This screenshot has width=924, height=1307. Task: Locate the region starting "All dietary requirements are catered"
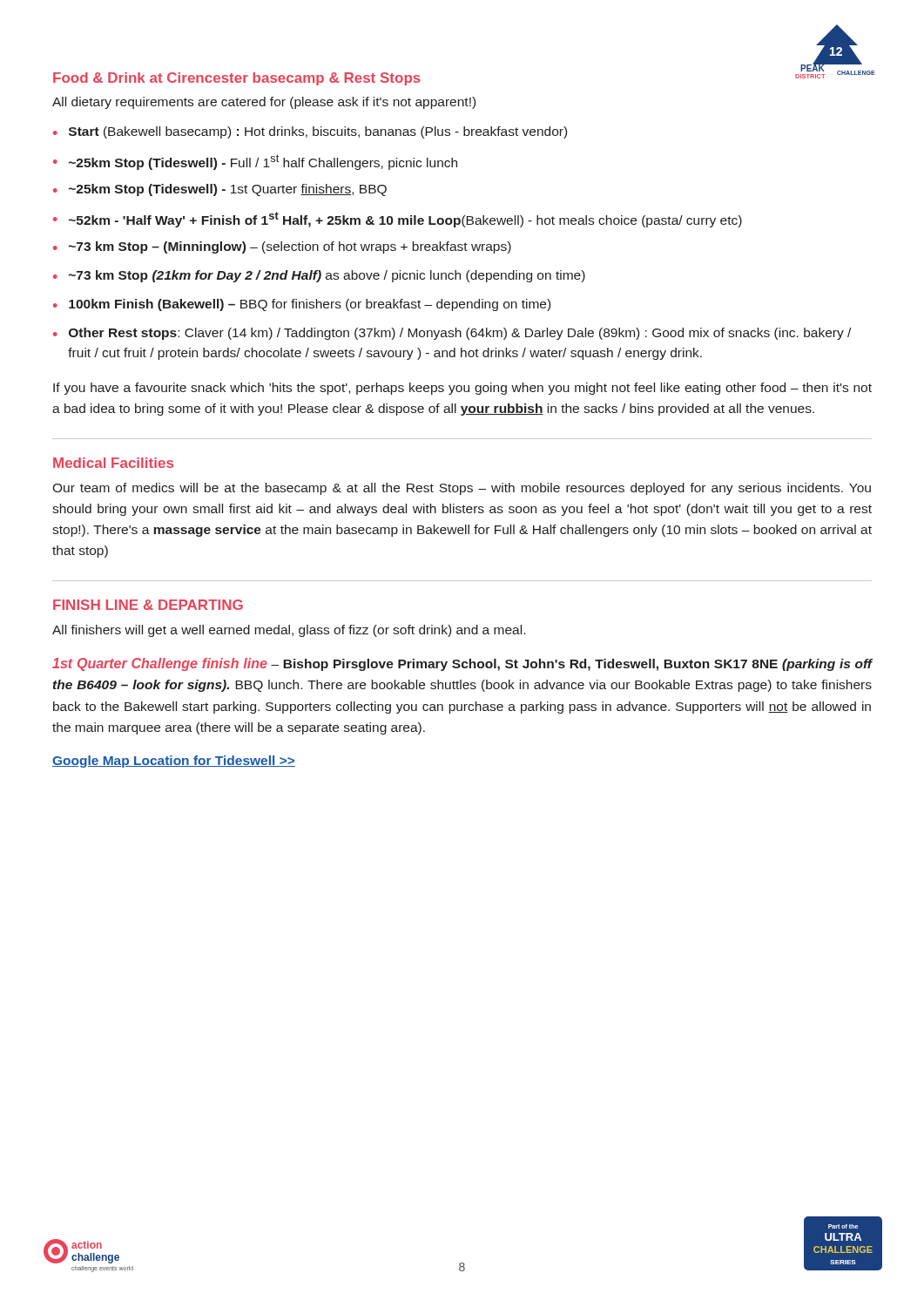click(264, 101)
